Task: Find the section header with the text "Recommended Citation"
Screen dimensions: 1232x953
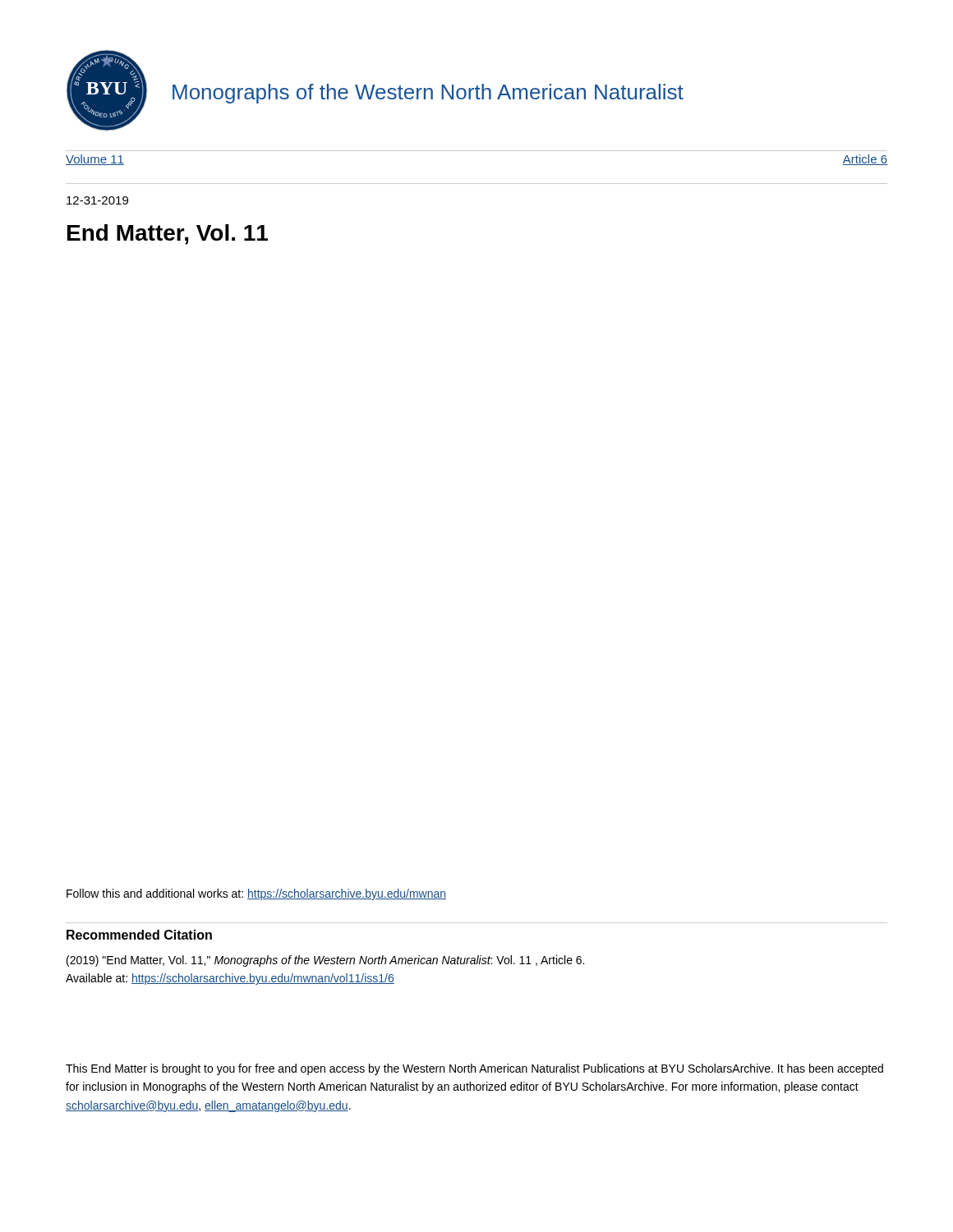Action: coord(139,935)
